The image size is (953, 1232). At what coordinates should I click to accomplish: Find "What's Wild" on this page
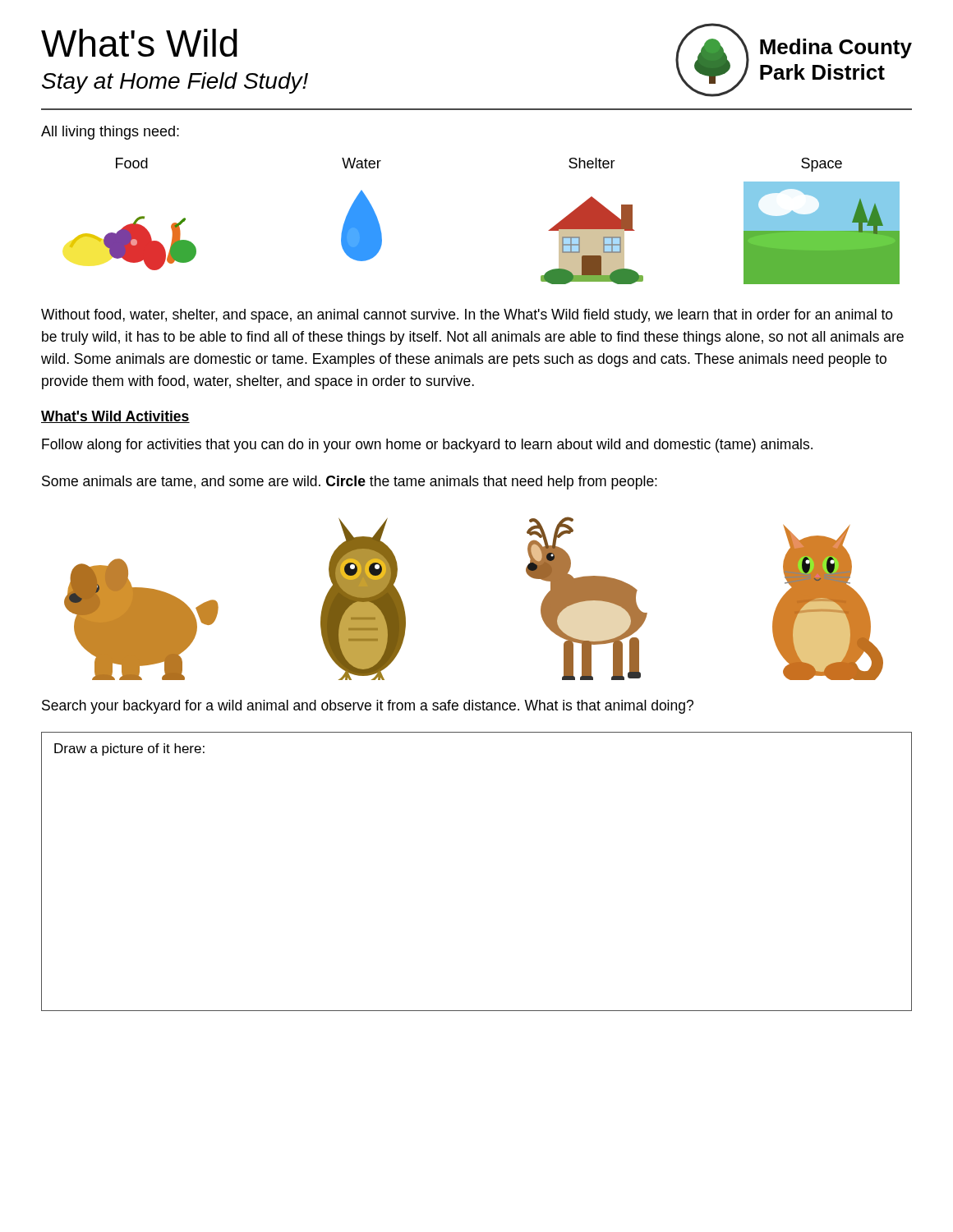click(140, 44)
